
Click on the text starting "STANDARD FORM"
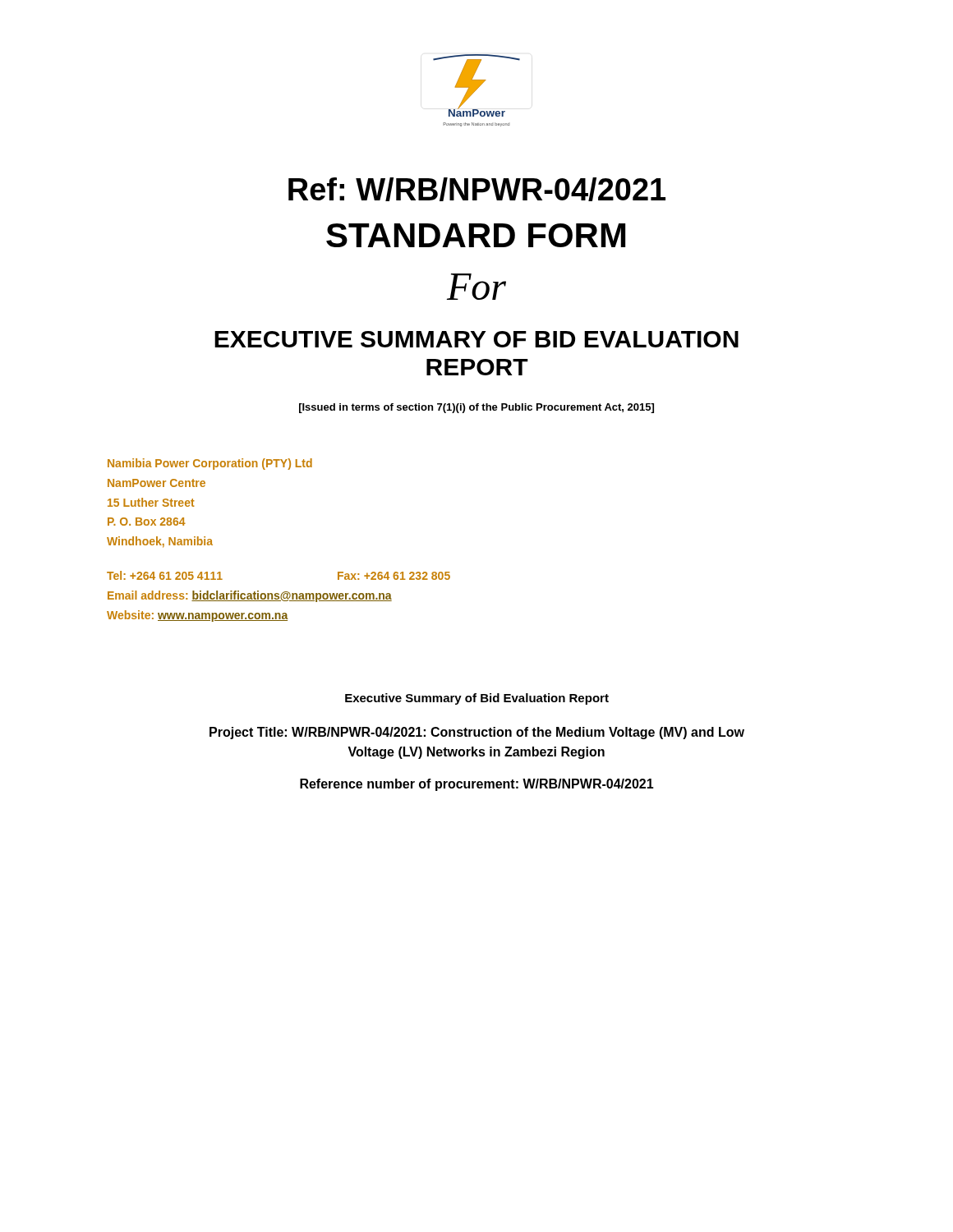[476, 235]
